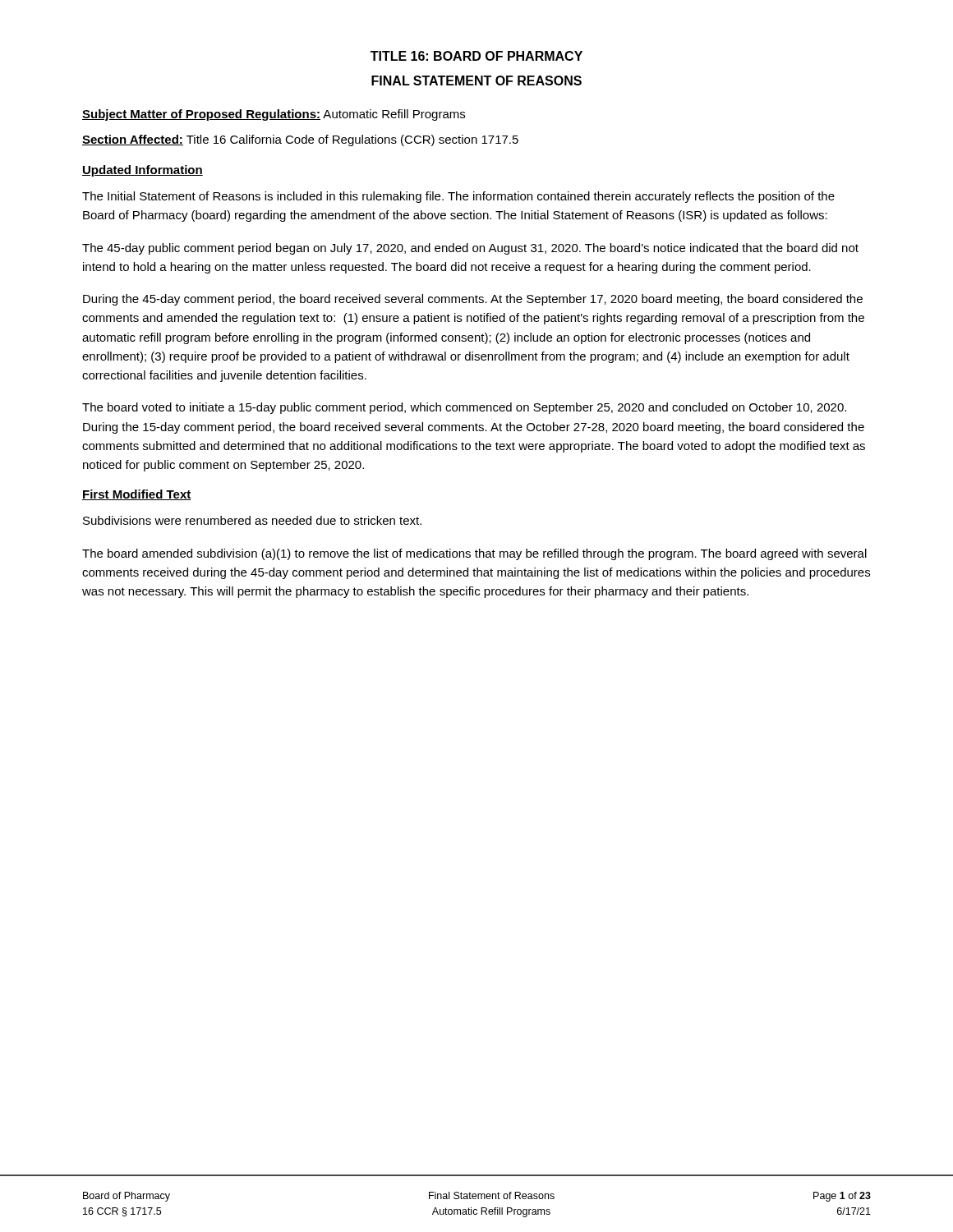Select the element starting "During the 45-day"
953x1232 pixels.
click(x=473, y=337)
